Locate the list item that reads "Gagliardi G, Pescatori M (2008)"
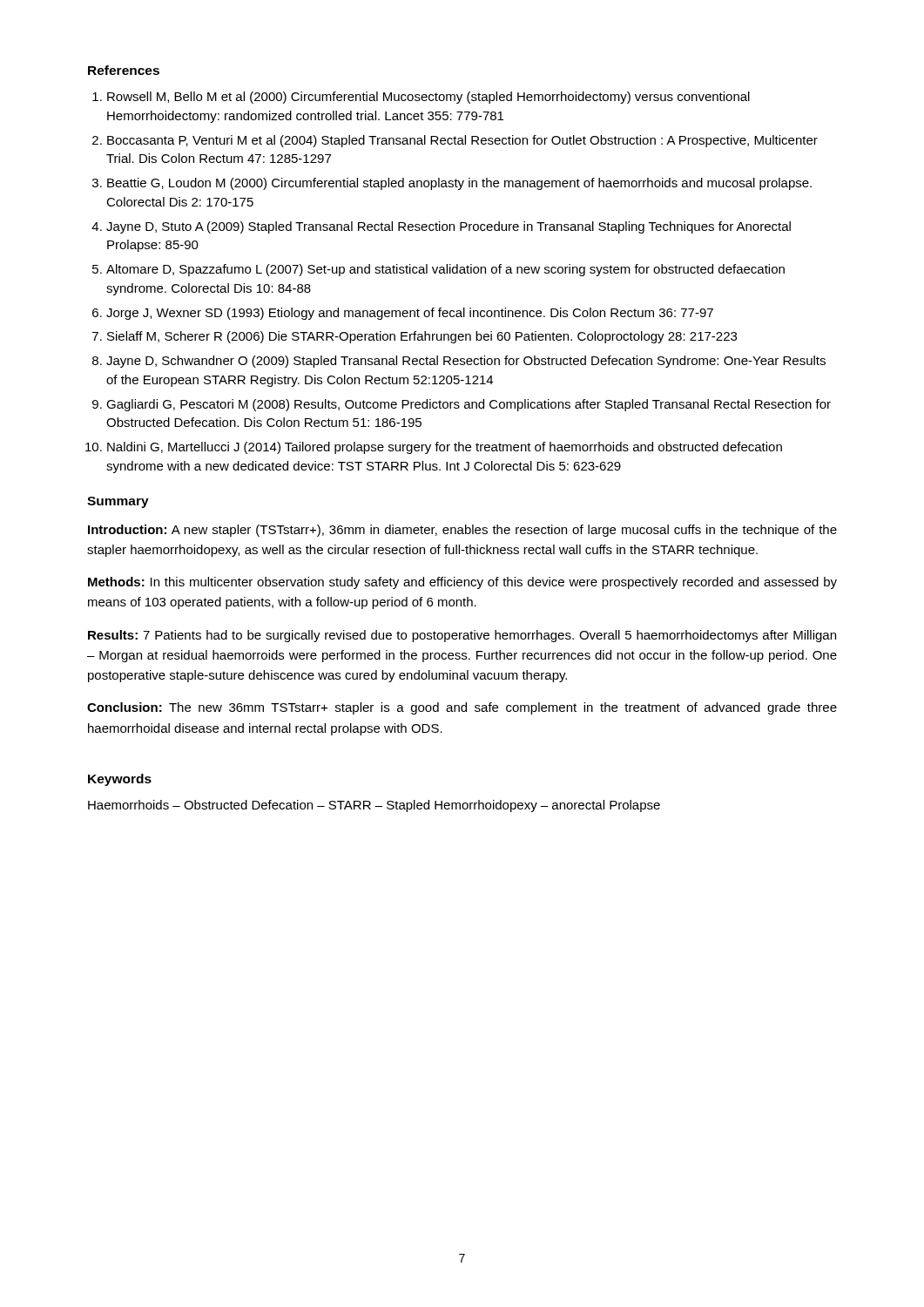 tap(462, 413)
